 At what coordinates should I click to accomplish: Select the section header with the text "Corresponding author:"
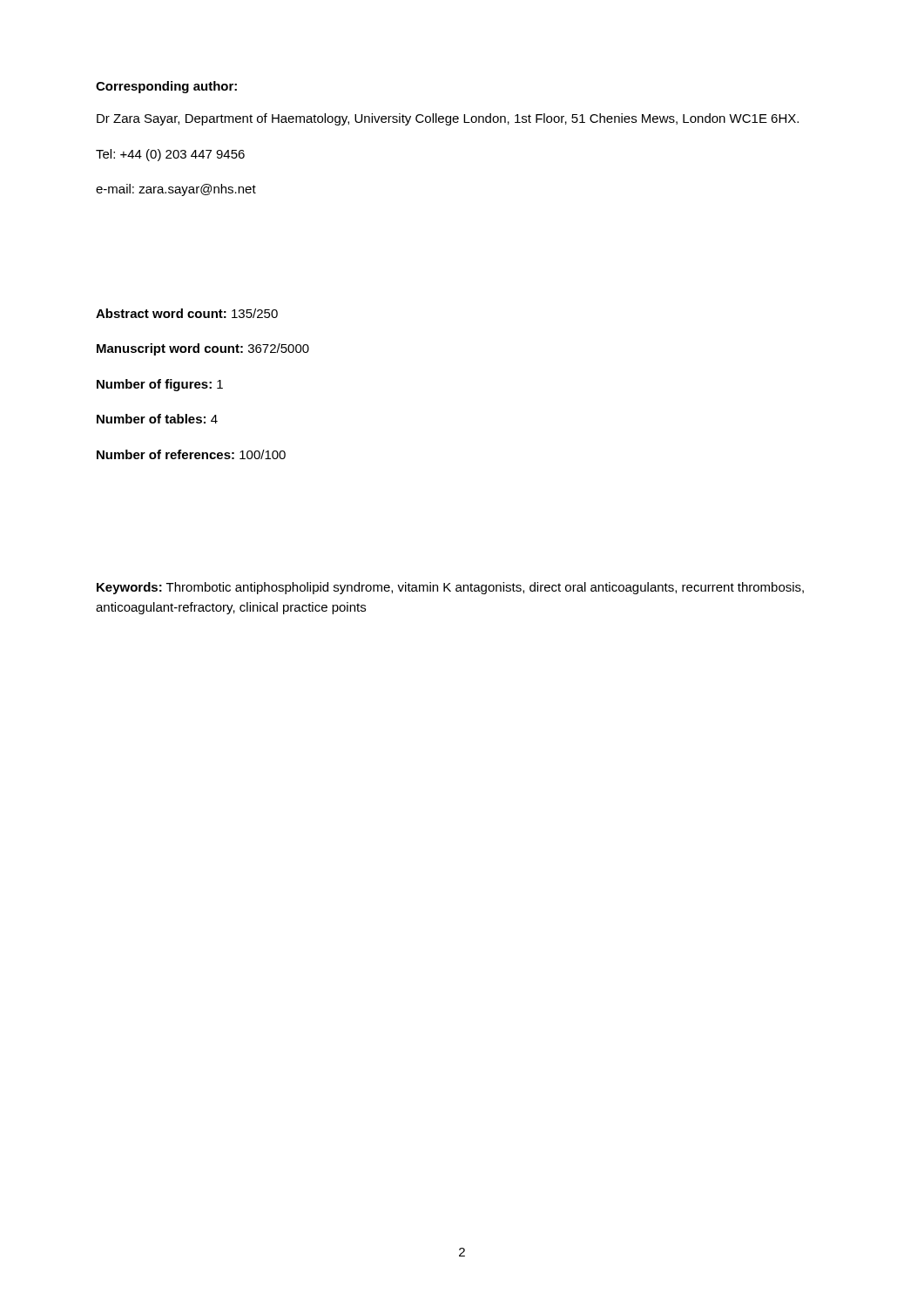[167, 86]
